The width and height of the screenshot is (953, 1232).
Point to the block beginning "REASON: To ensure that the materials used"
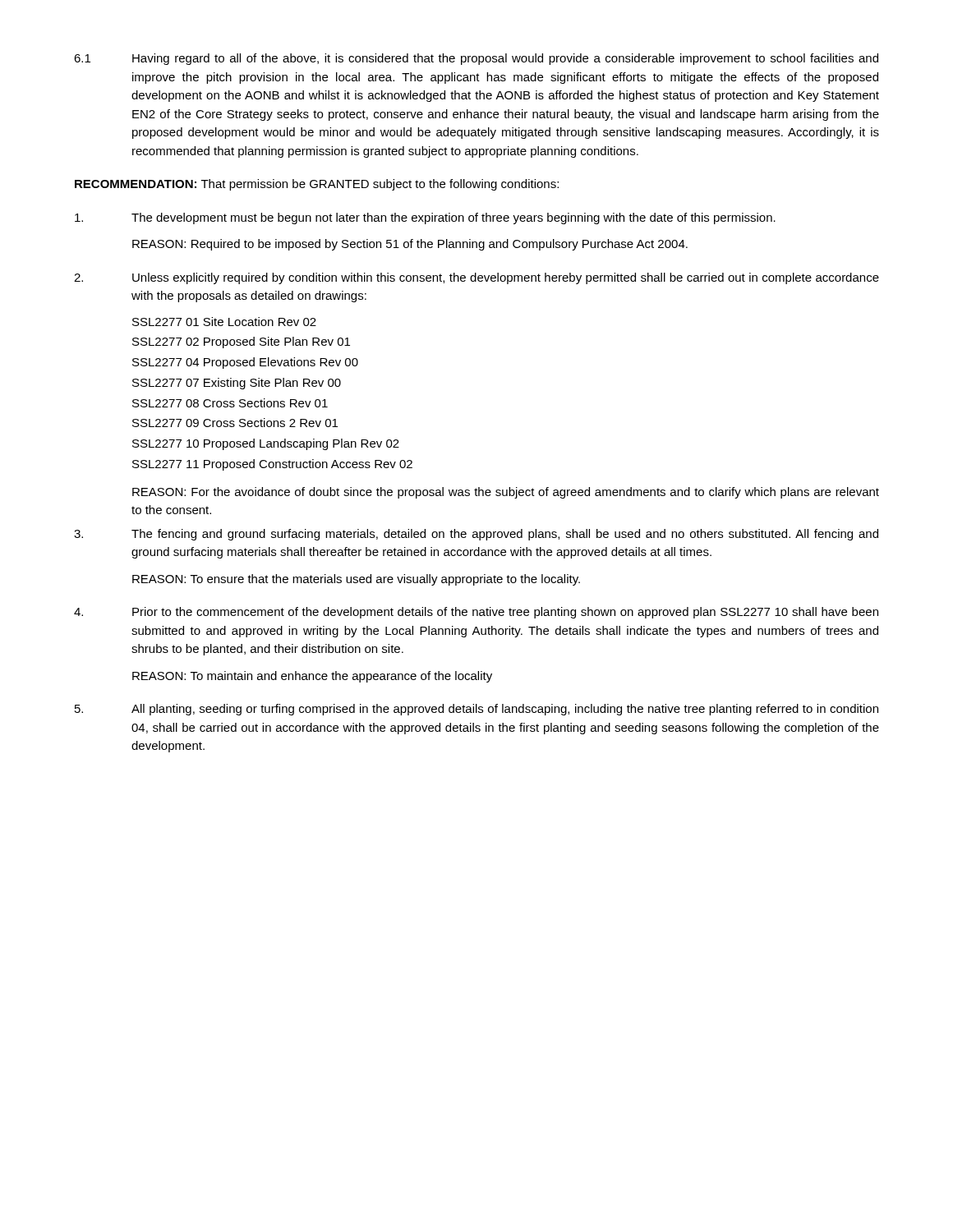pyautogui.click(x=356, y=578)
